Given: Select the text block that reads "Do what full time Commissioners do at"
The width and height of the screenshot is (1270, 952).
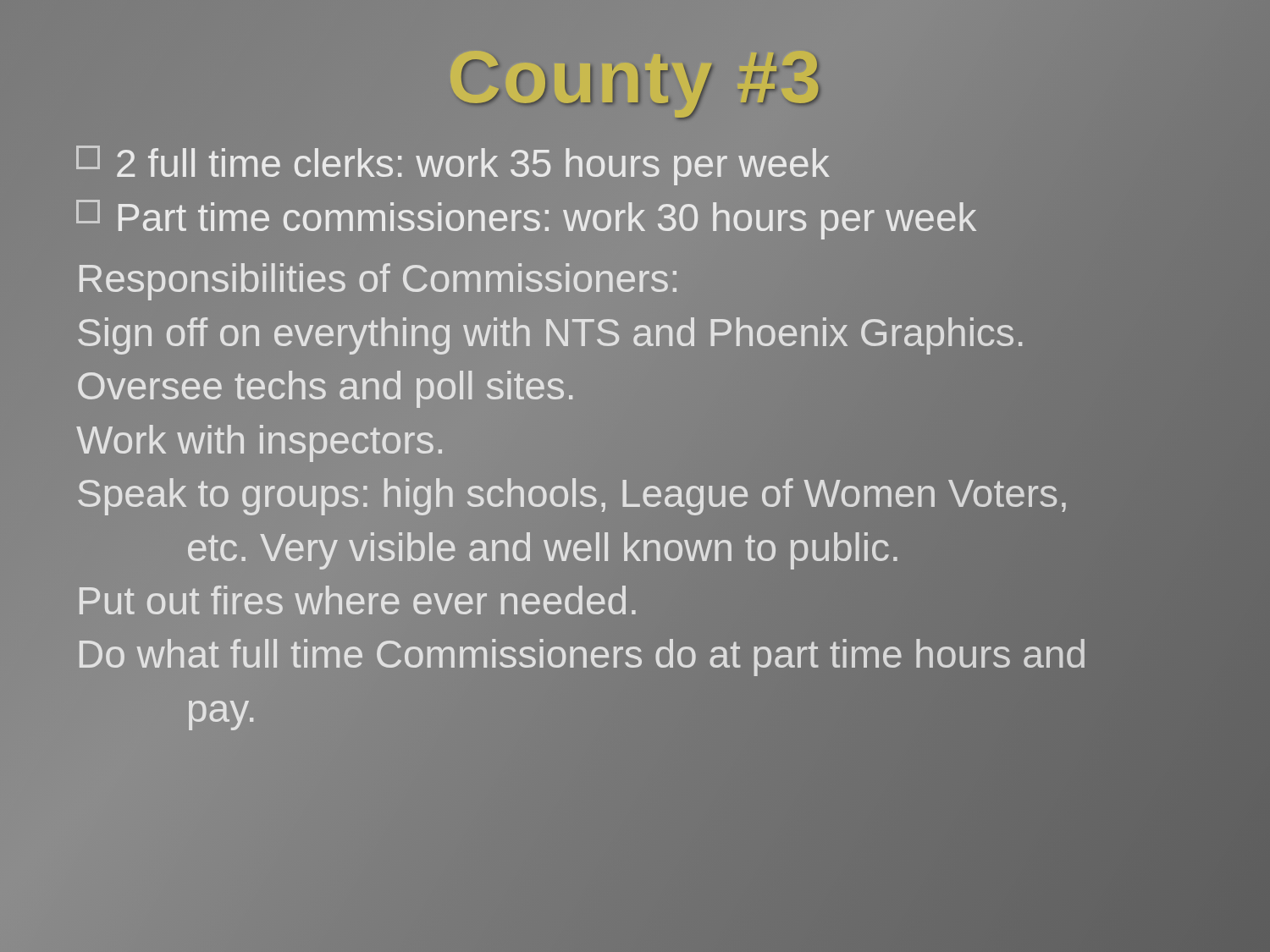Looking at the screenshot, I should pyautogui.click(x=582, y=654).
